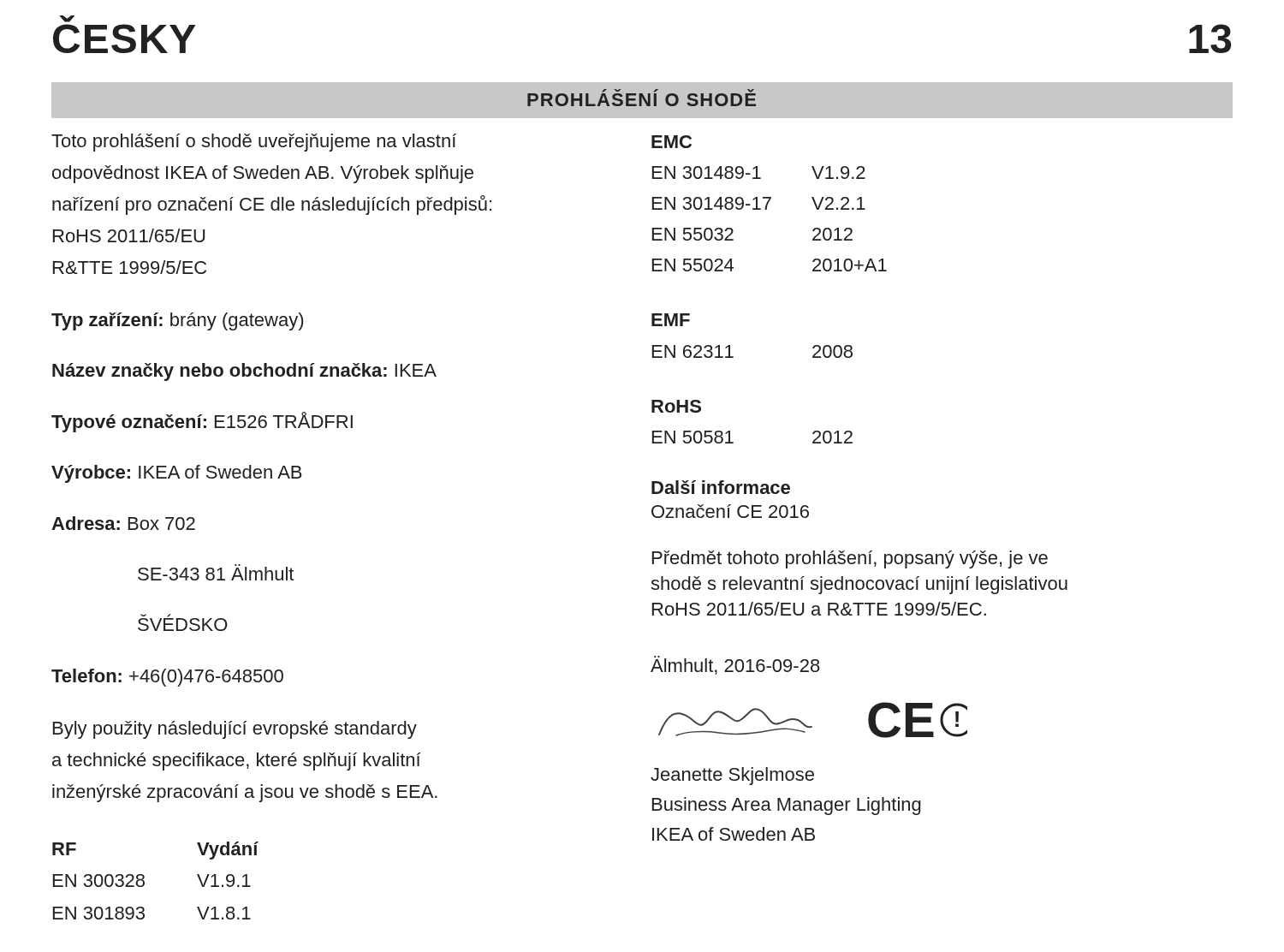Locate the table with the text "EN 50581"
Viewport: 1284px width, 952px height.
942,422
